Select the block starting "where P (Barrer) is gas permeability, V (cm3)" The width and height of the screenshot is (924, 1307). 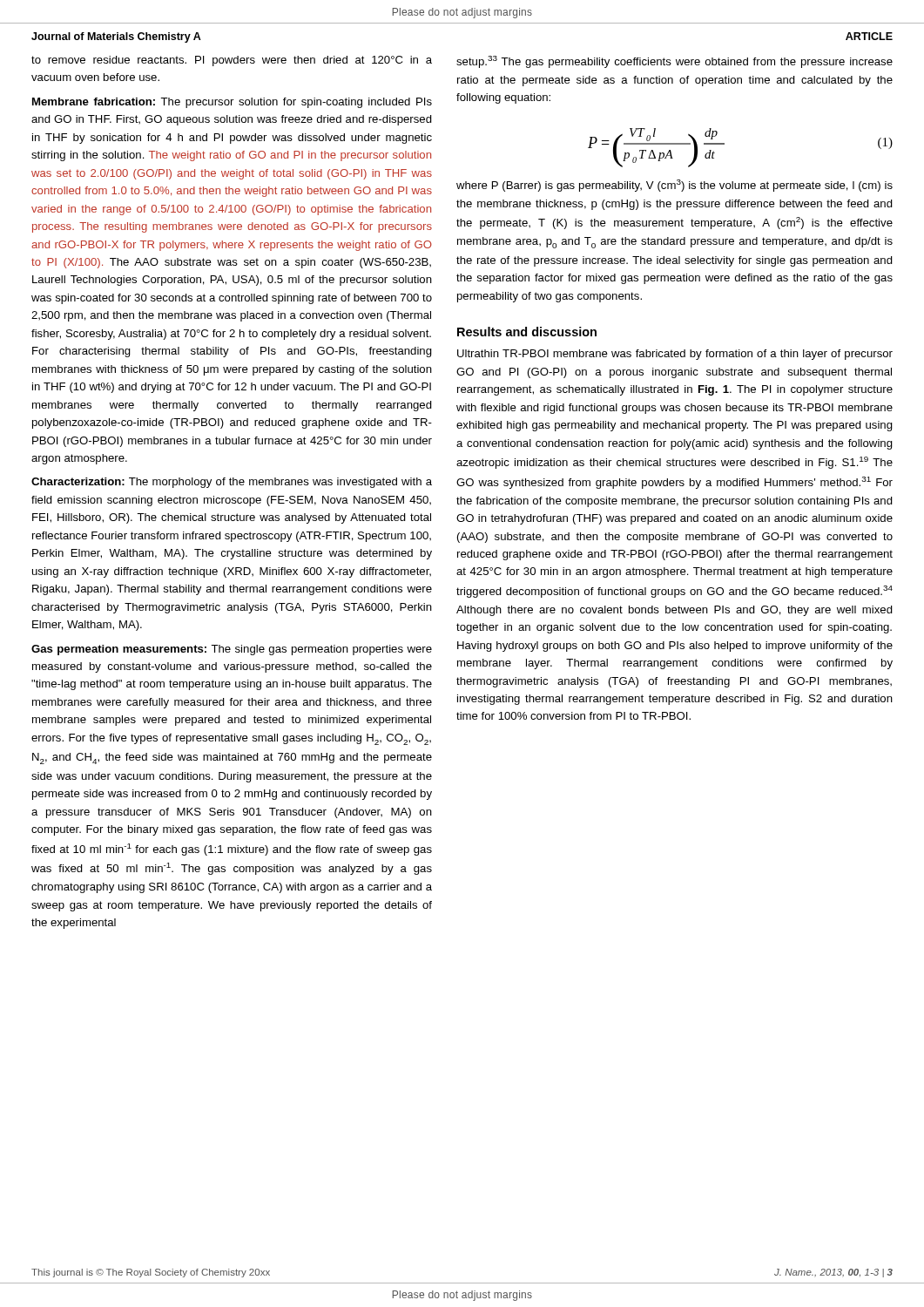675,239
